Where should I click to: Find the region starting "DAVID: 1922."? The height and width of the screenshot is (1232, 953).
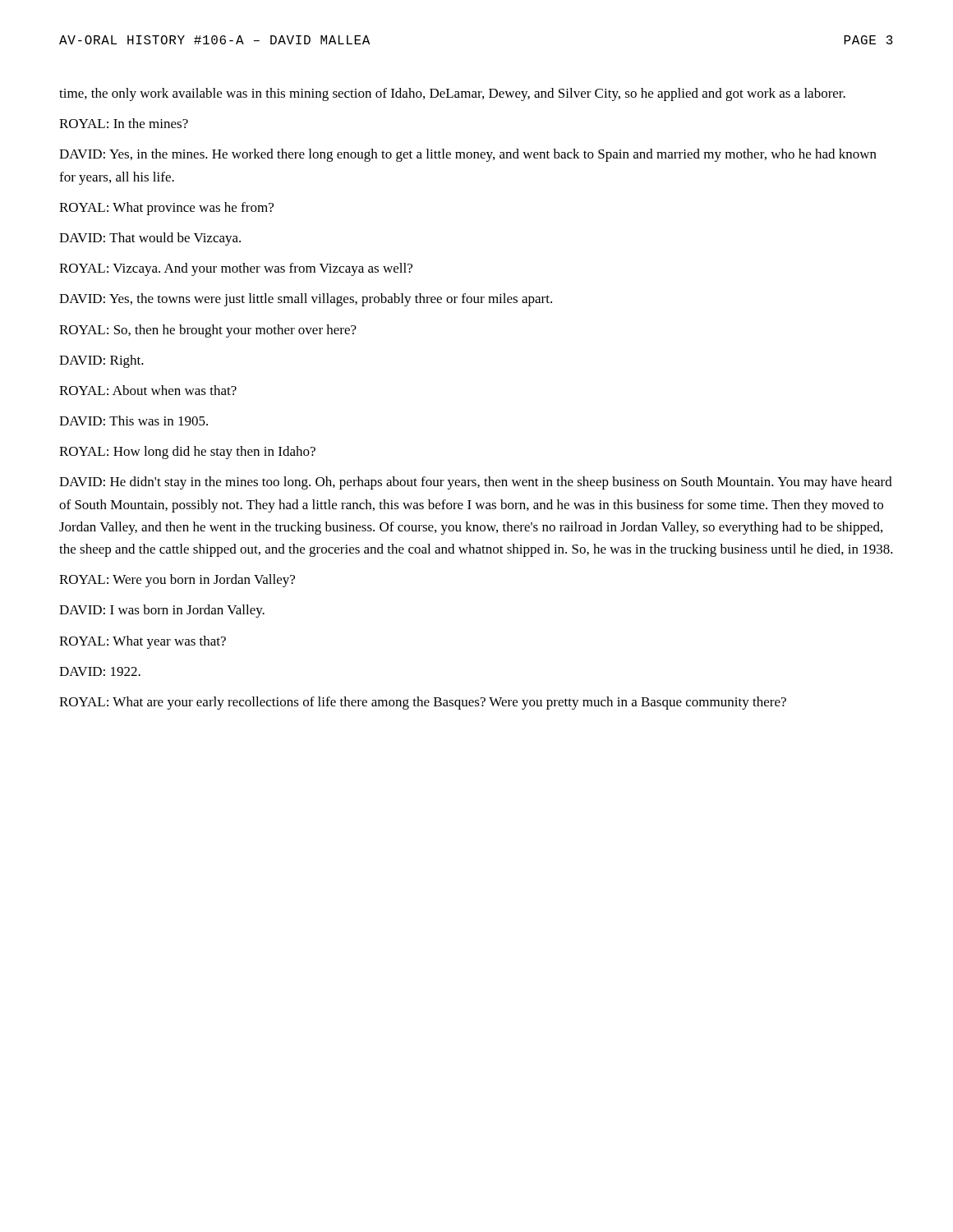click(100, 671)
